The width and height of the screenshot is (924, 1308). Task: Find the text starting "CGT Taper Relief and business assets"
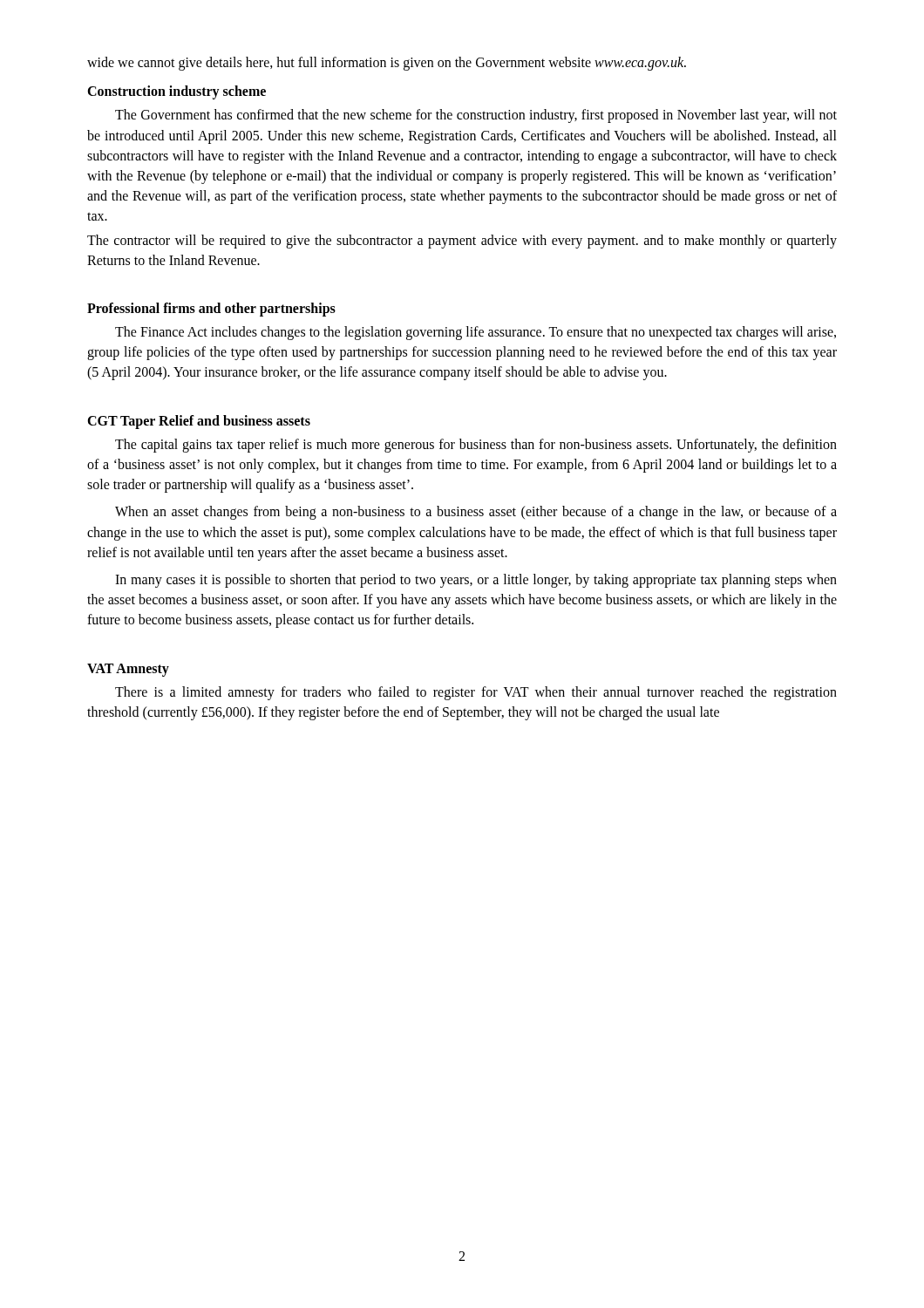[199, 422]
